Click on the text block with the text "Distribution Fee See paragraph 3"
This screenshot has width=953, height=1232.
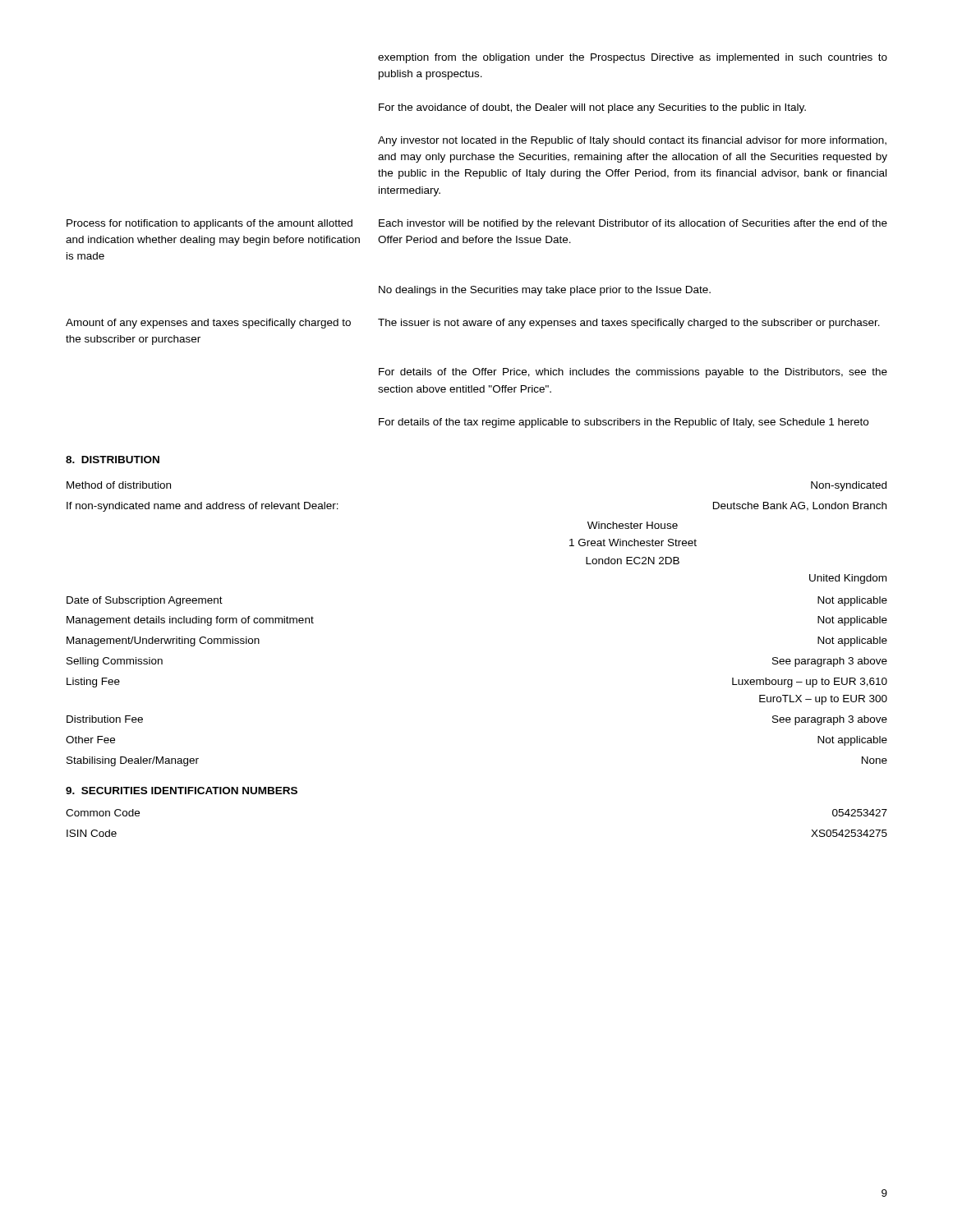click(105, 720)
